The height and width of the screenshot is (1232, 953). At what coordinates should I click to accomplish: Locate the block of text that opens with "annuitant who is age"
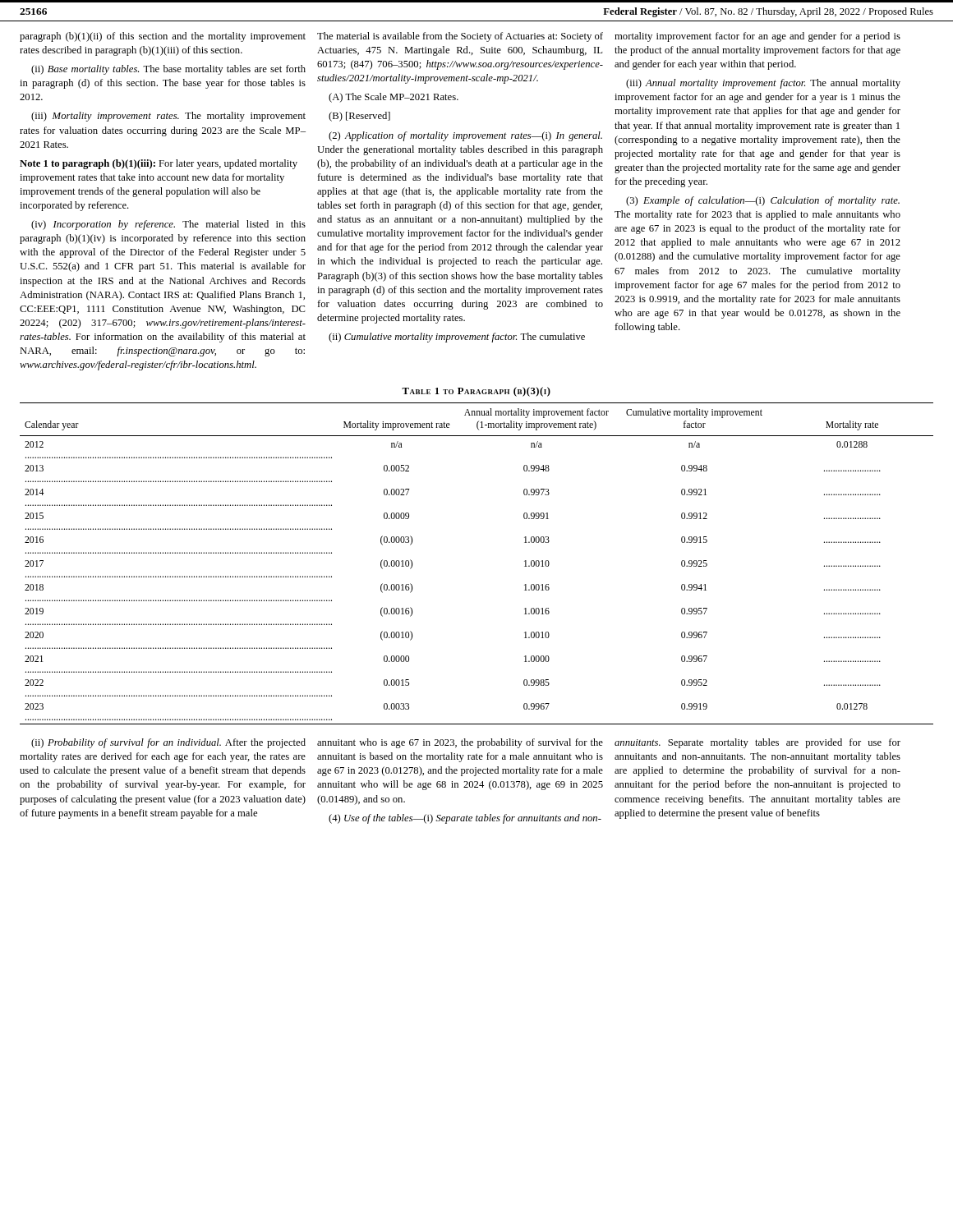click(x=460, y=781)
